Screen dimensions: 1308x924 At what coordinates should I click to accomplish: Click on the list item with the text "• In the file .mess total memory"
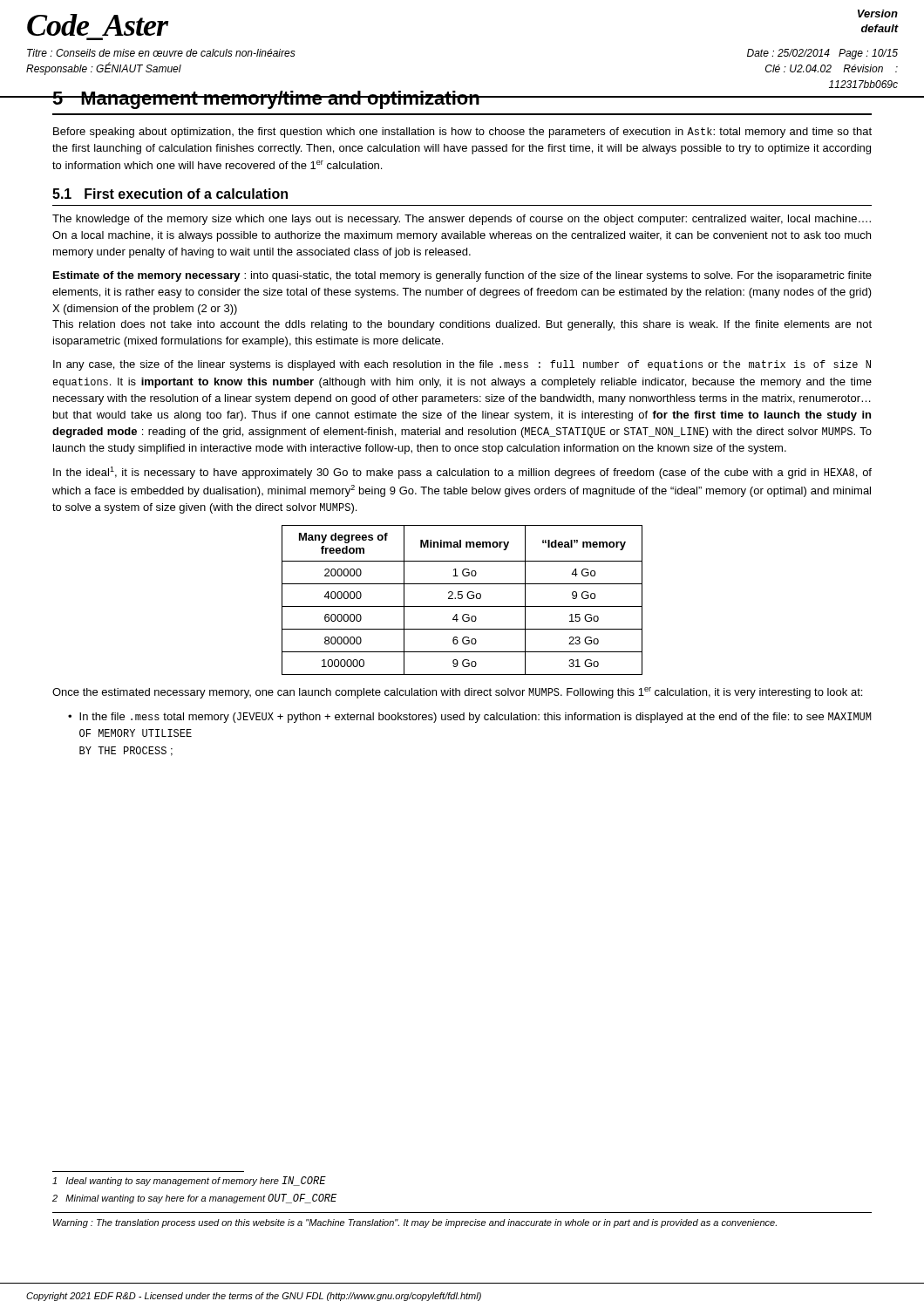pos(469,718)
